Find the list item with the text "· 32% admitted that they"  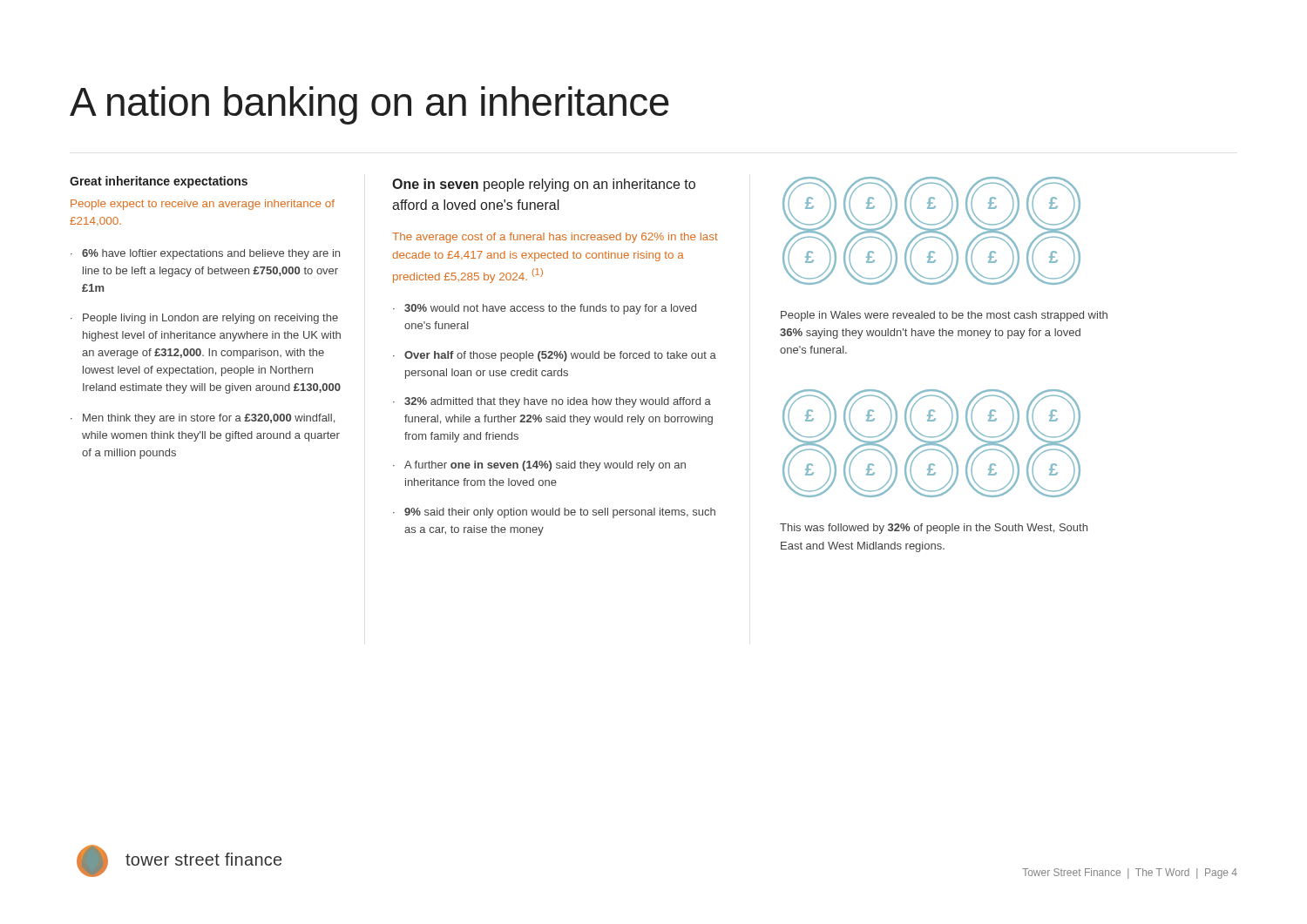553,418
